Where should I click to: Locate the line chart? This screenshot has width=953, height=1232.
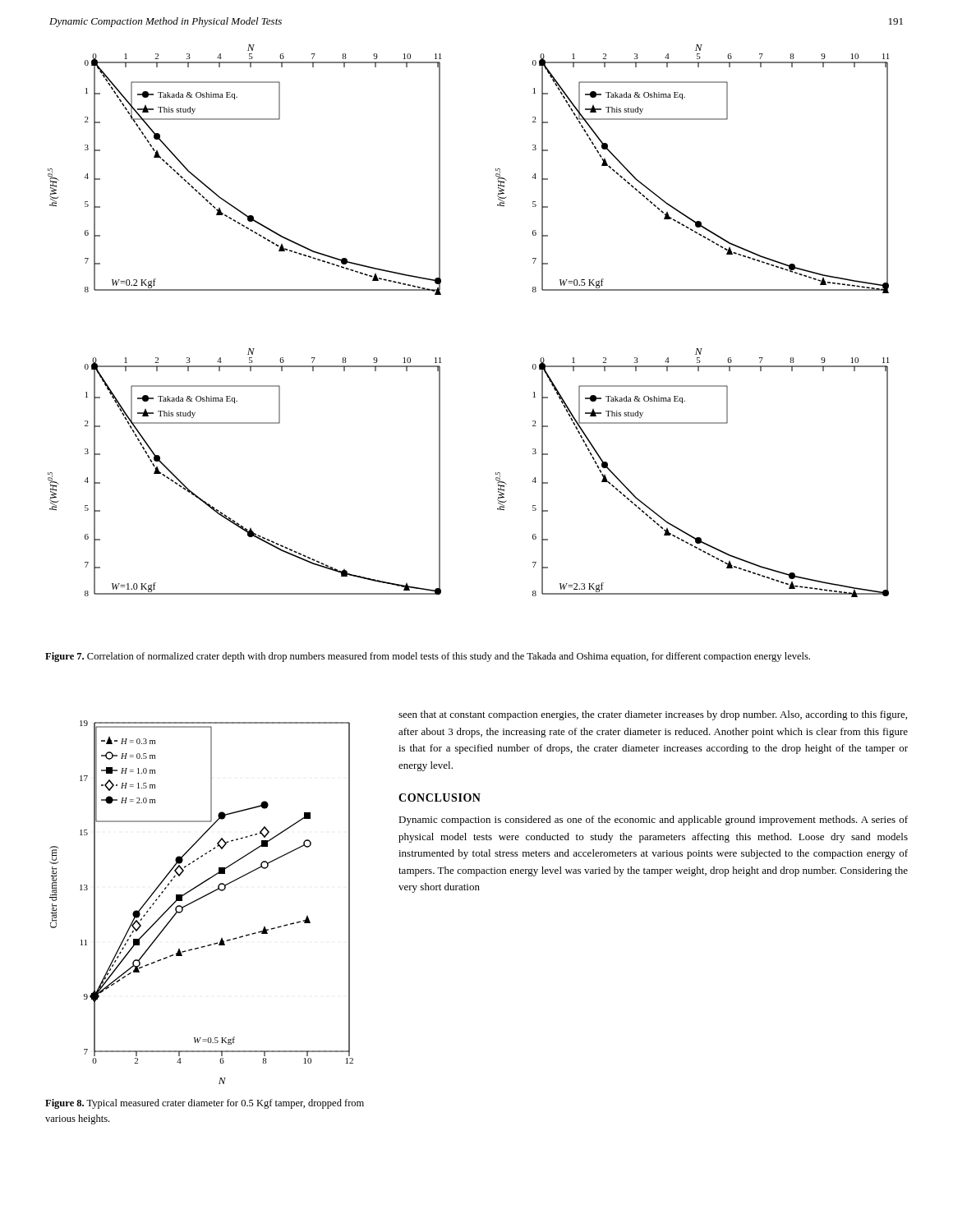tap(205, 899)
